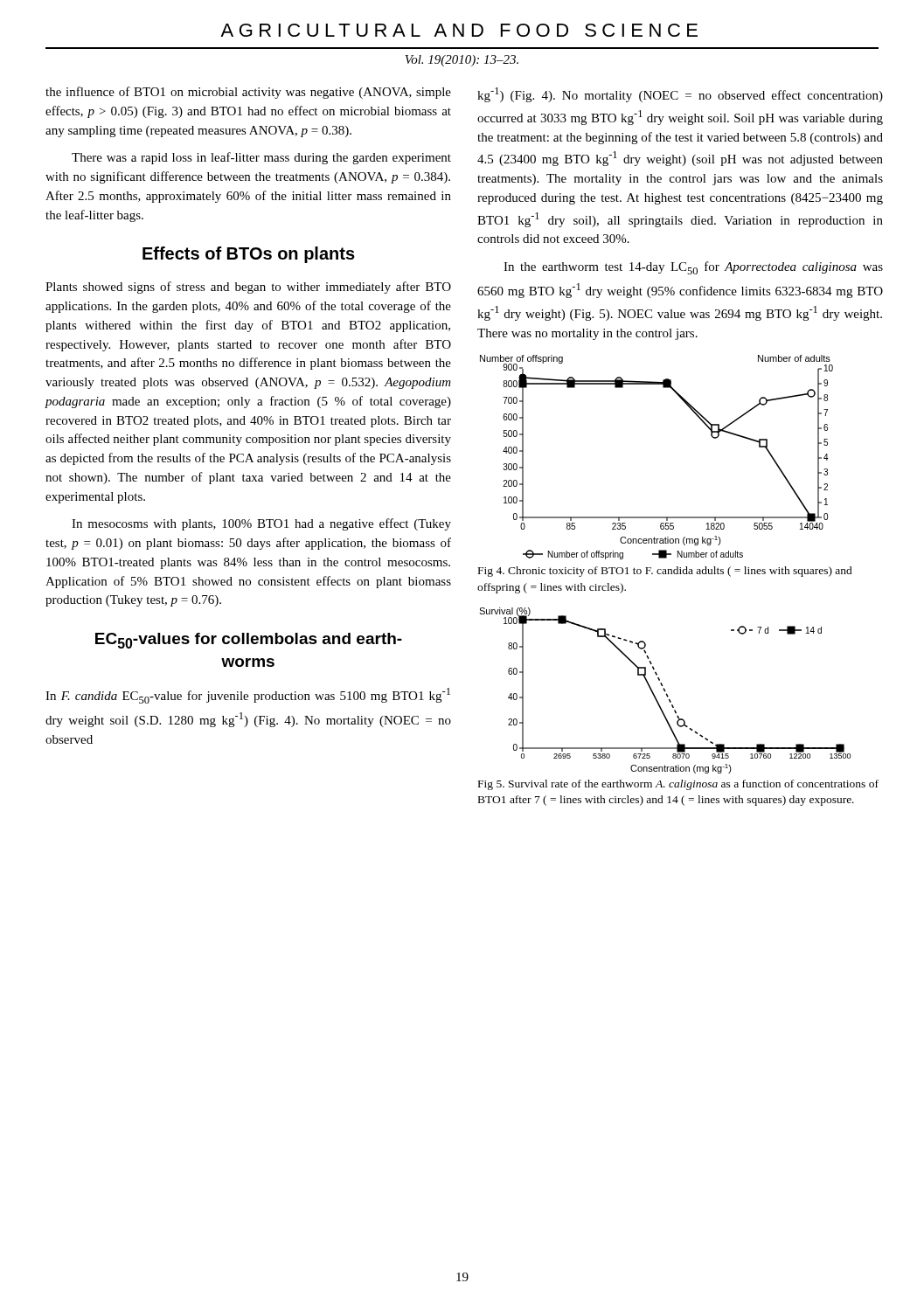Click the passage that begins "In the earthworm test 14-day LC50 for Aporrectodea"
Screen dimensions: 1311x924
(x=680, y=300)
